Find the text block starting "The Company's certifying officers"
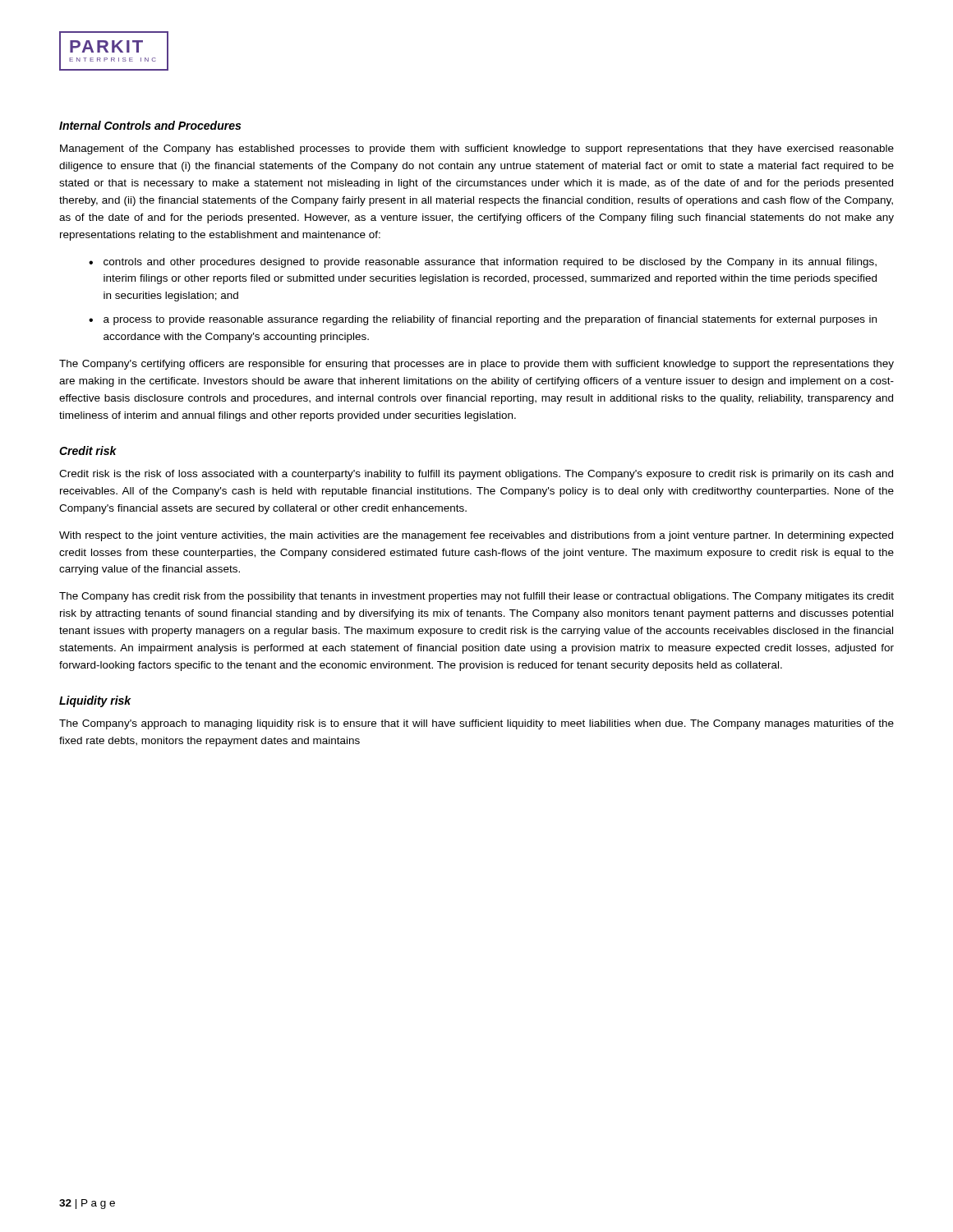This screenshot has height=1232, width=953. coord(476,389)
